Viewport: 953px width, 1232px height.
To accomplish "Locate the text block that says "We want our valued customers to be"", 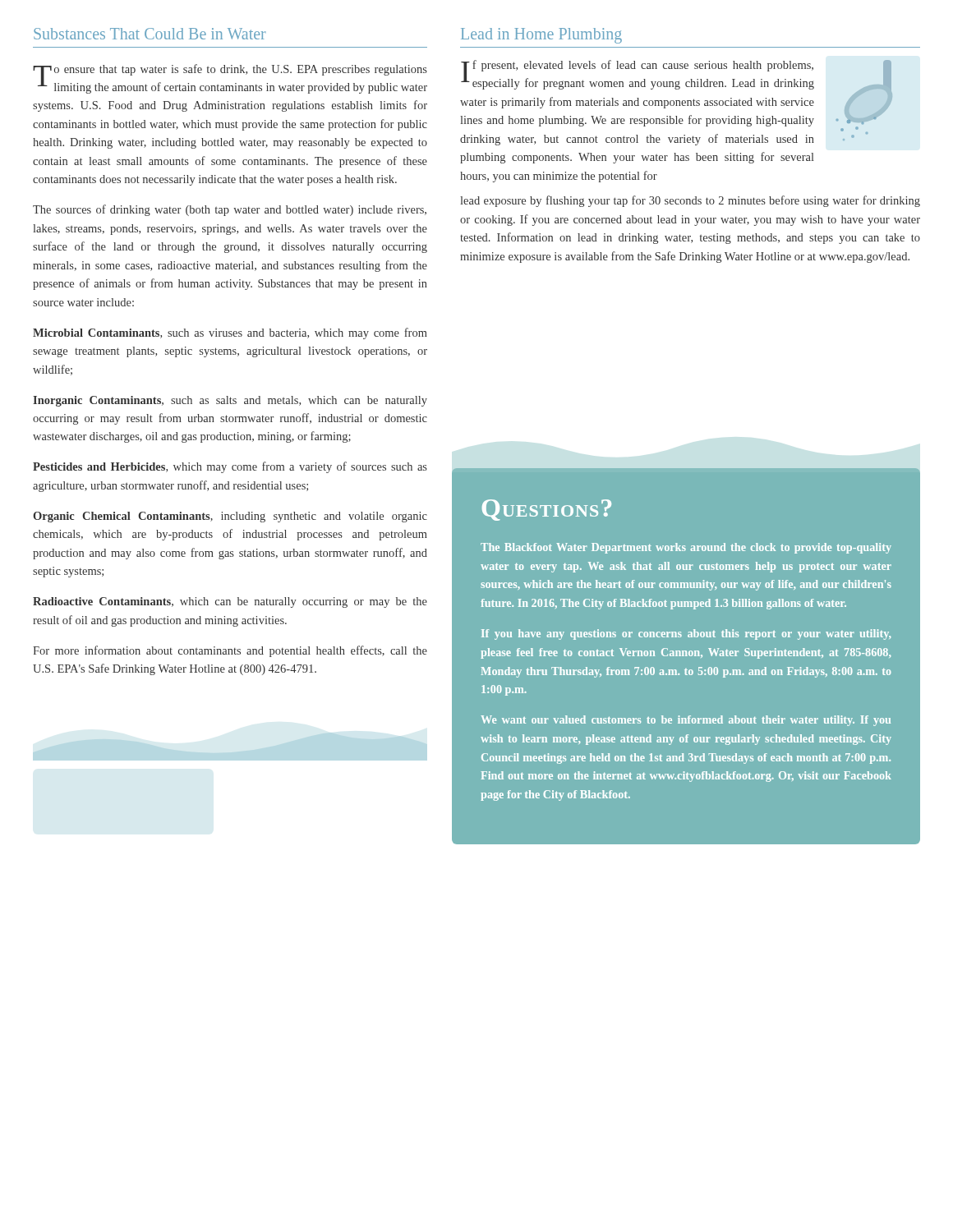I will (x=686, y=757).
